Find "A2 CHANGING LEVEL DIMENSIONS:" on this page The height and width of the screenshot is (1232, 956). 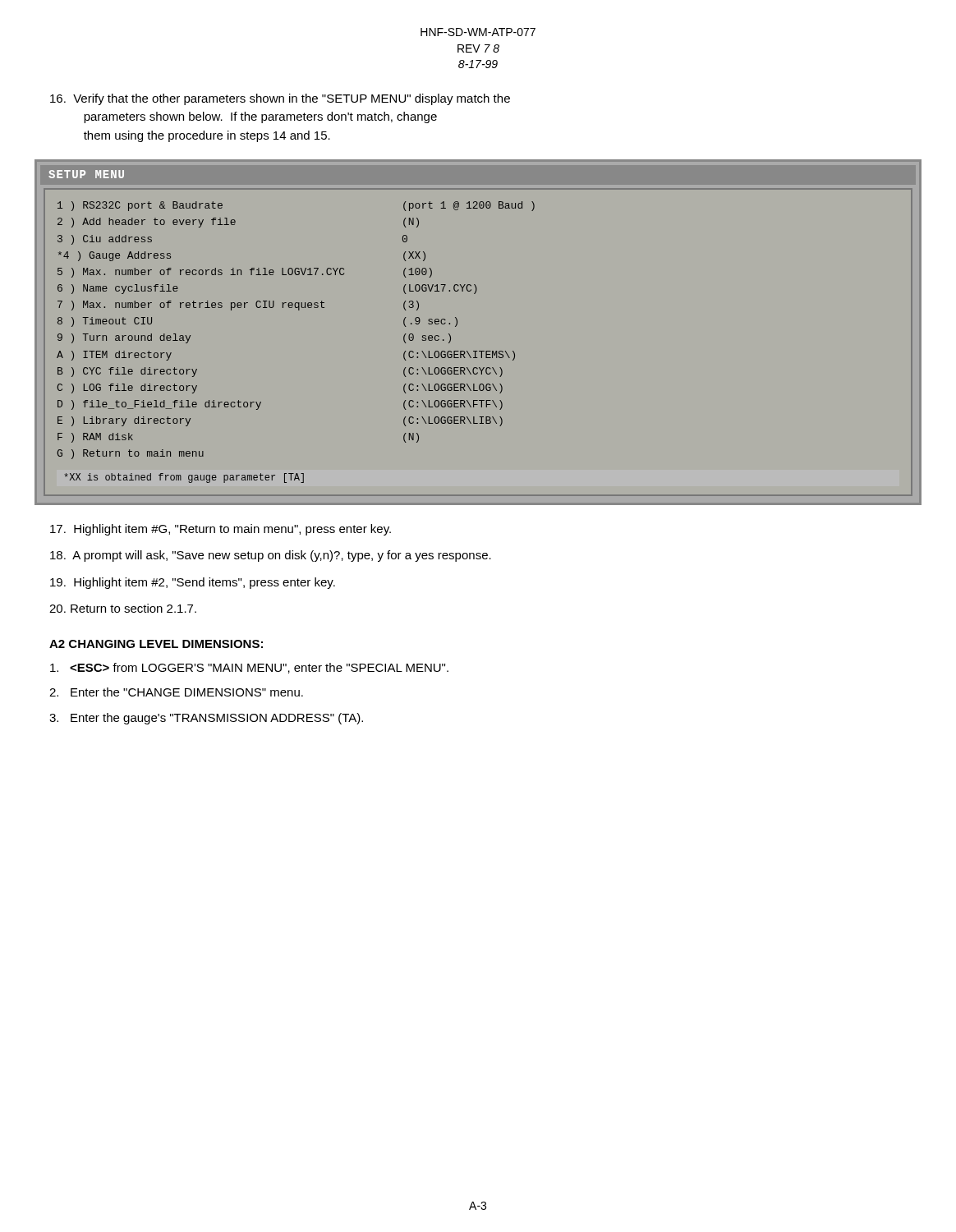tap(157, 643)
